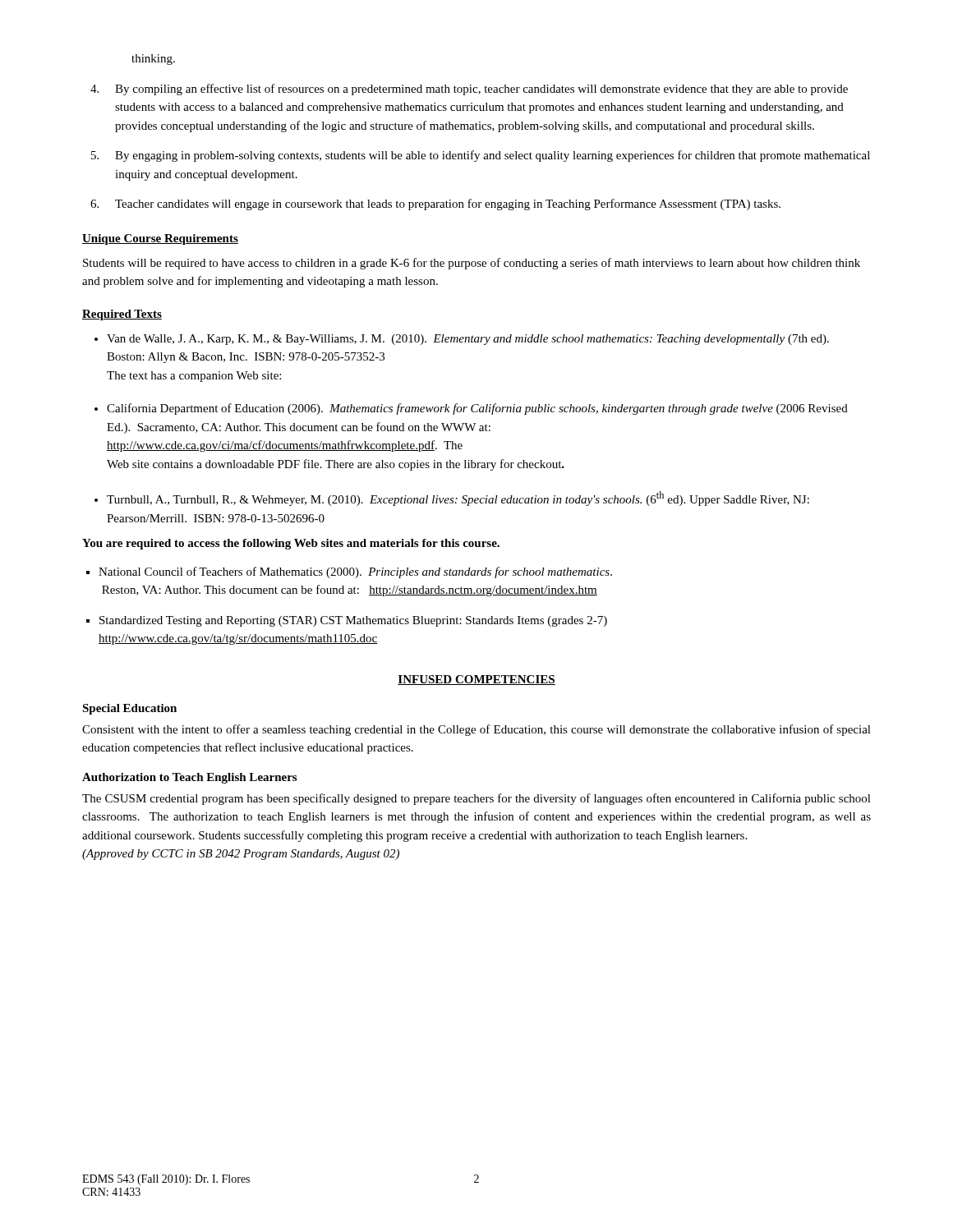This screenshot has width=953, height=1232.
Task: Navigate to the passage starting "4. By compiling an effective list of"
Action: 476,107
